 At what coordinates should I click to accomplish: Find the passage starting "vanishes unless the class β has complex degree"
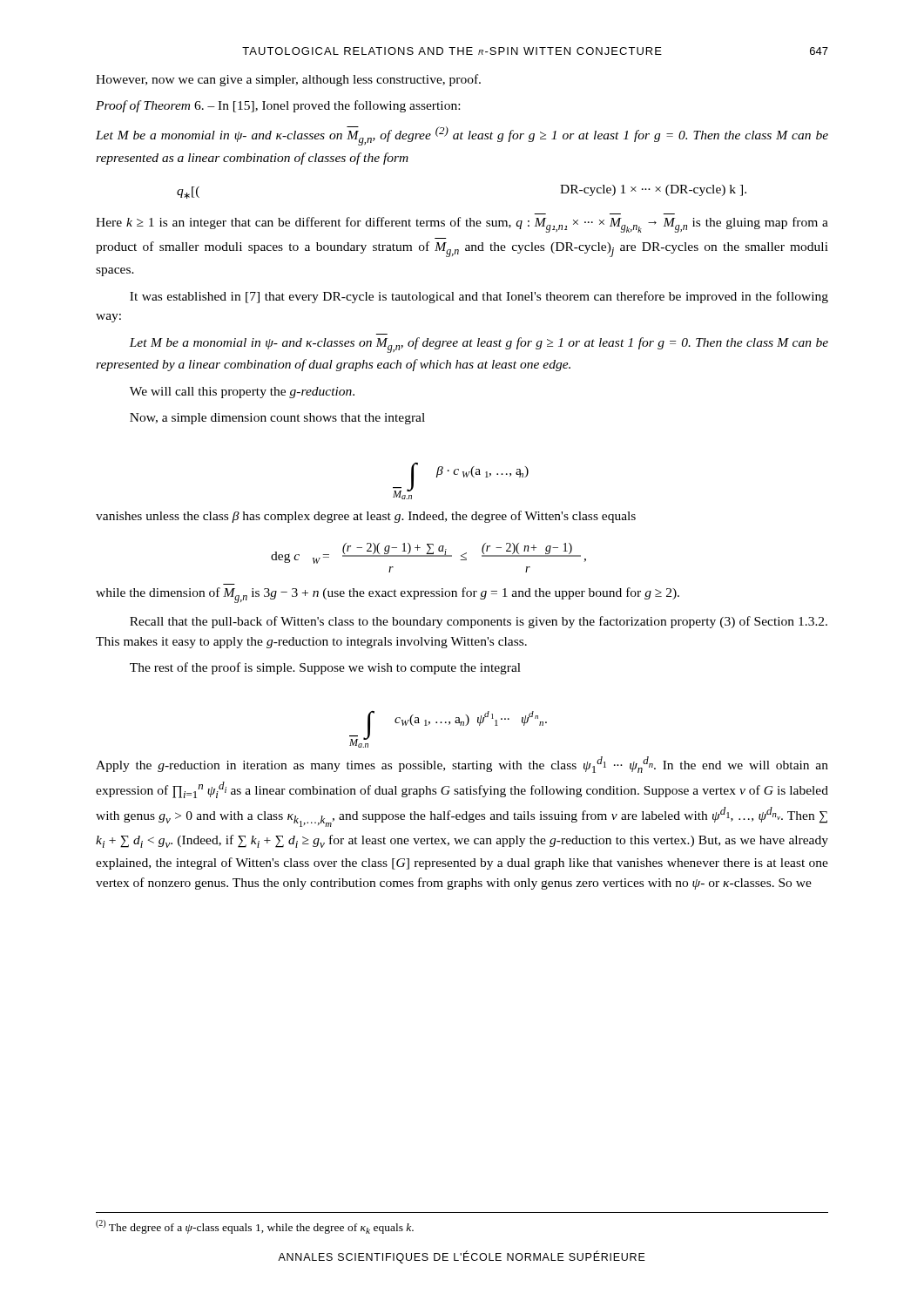pyautogui.click(x=366, y=515)
